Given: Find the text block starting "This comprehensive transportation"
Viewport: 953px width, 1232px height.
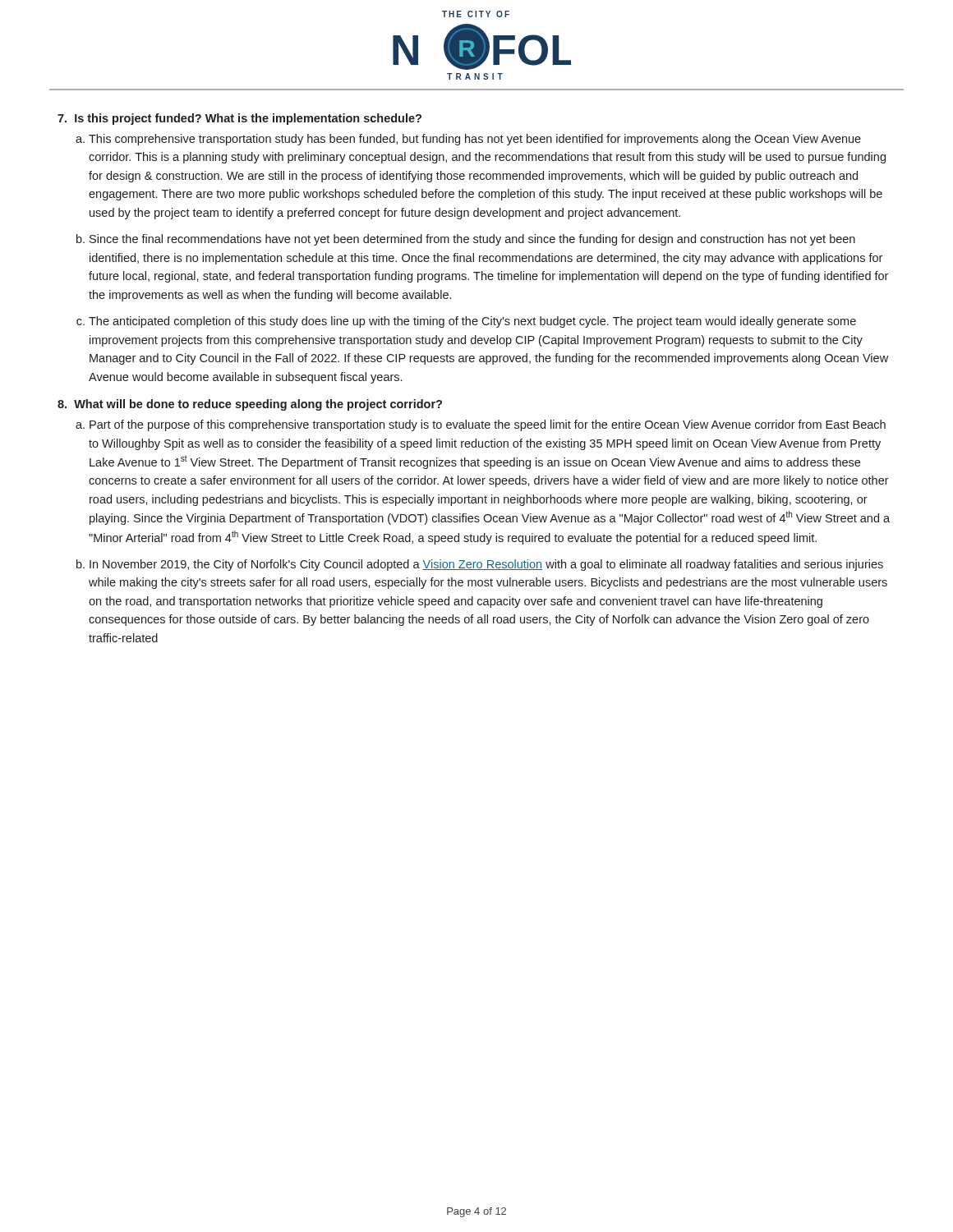Looking at the screenshot, I should pos(488,176).
